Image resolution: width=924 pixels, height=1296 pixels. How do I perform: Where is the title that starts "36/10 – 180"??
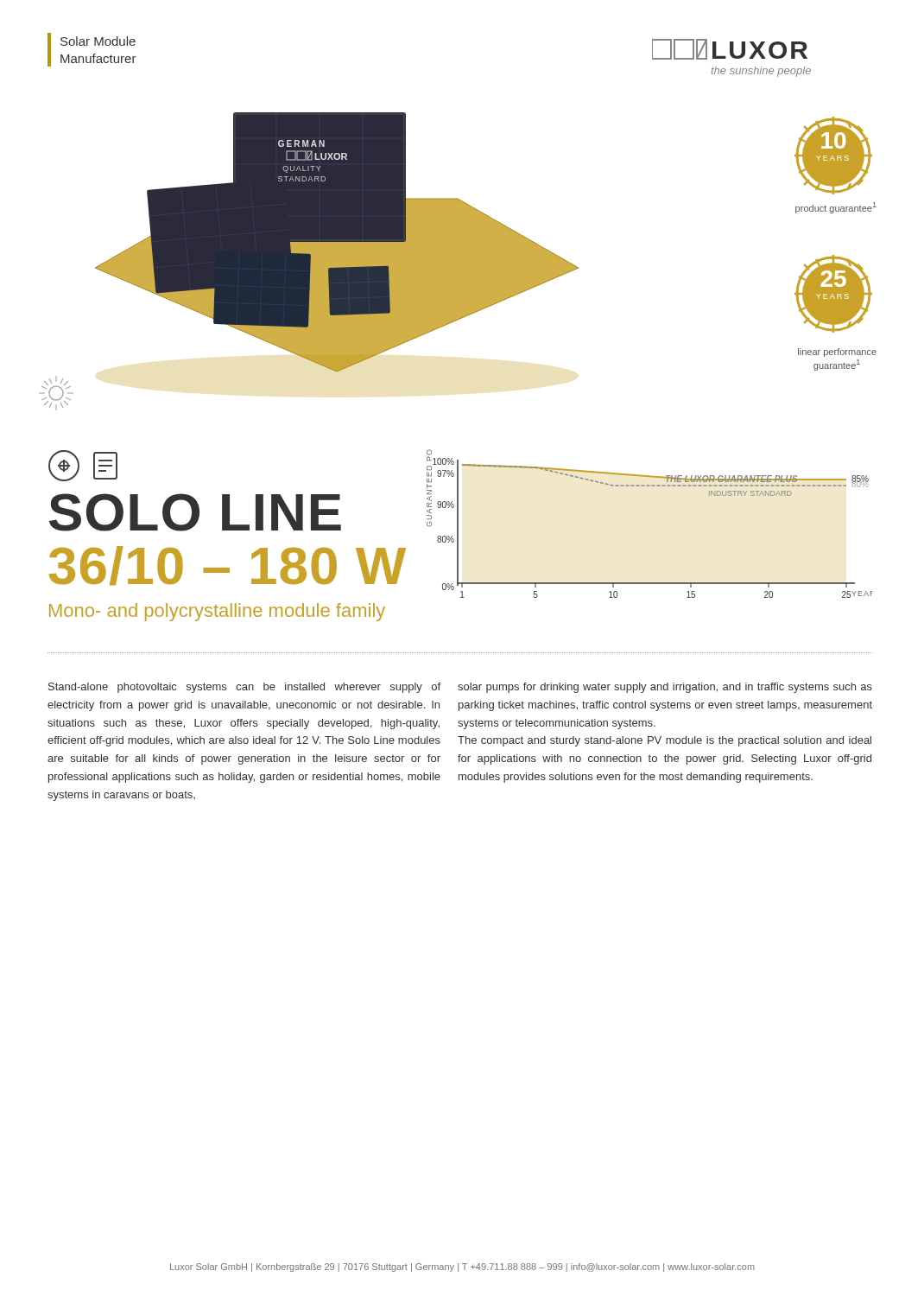pyautogui.click(x=227, y=566)
